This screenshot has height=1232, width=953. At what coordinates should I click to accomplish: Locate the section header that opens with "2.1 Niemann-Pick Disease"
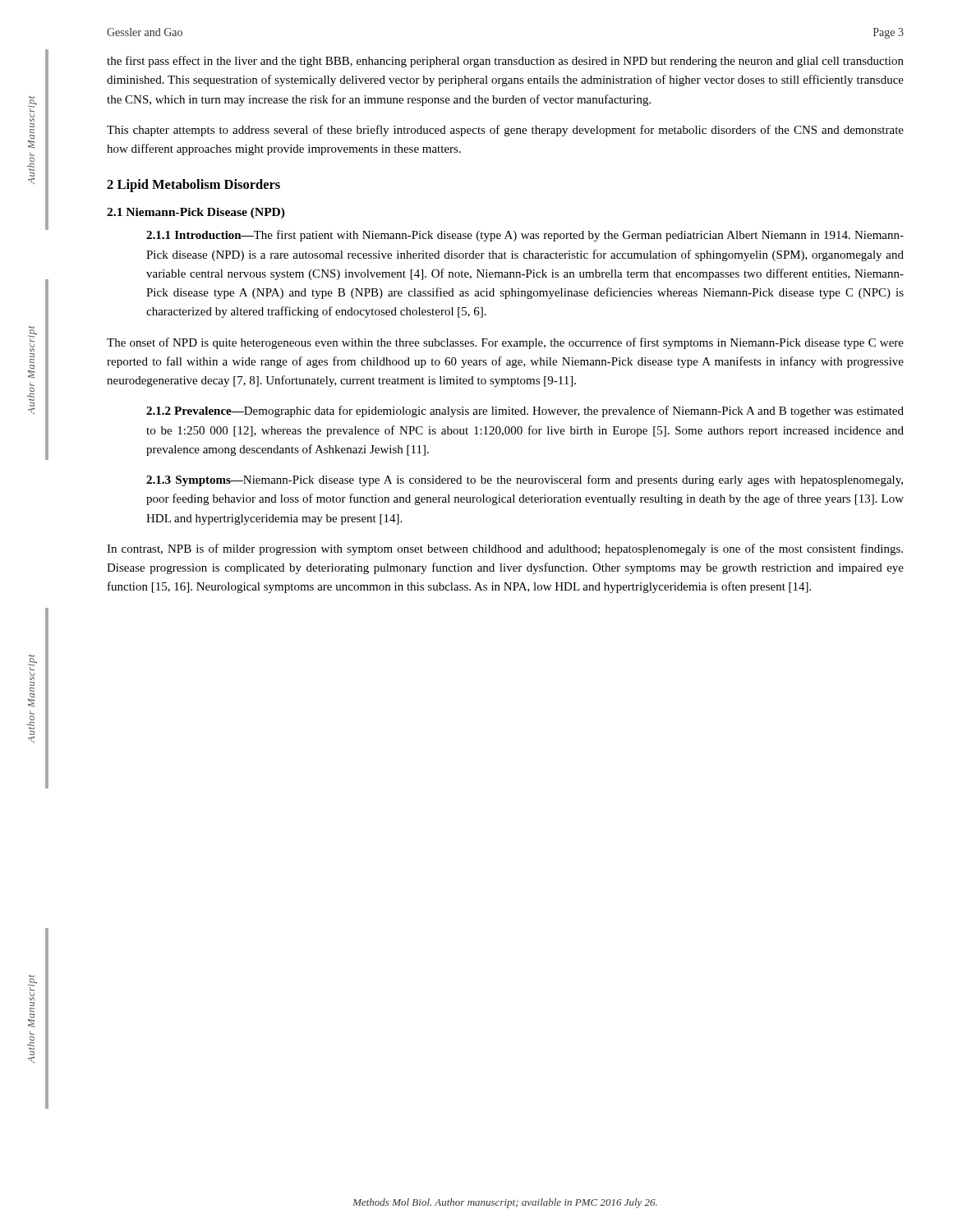(196, 212)
